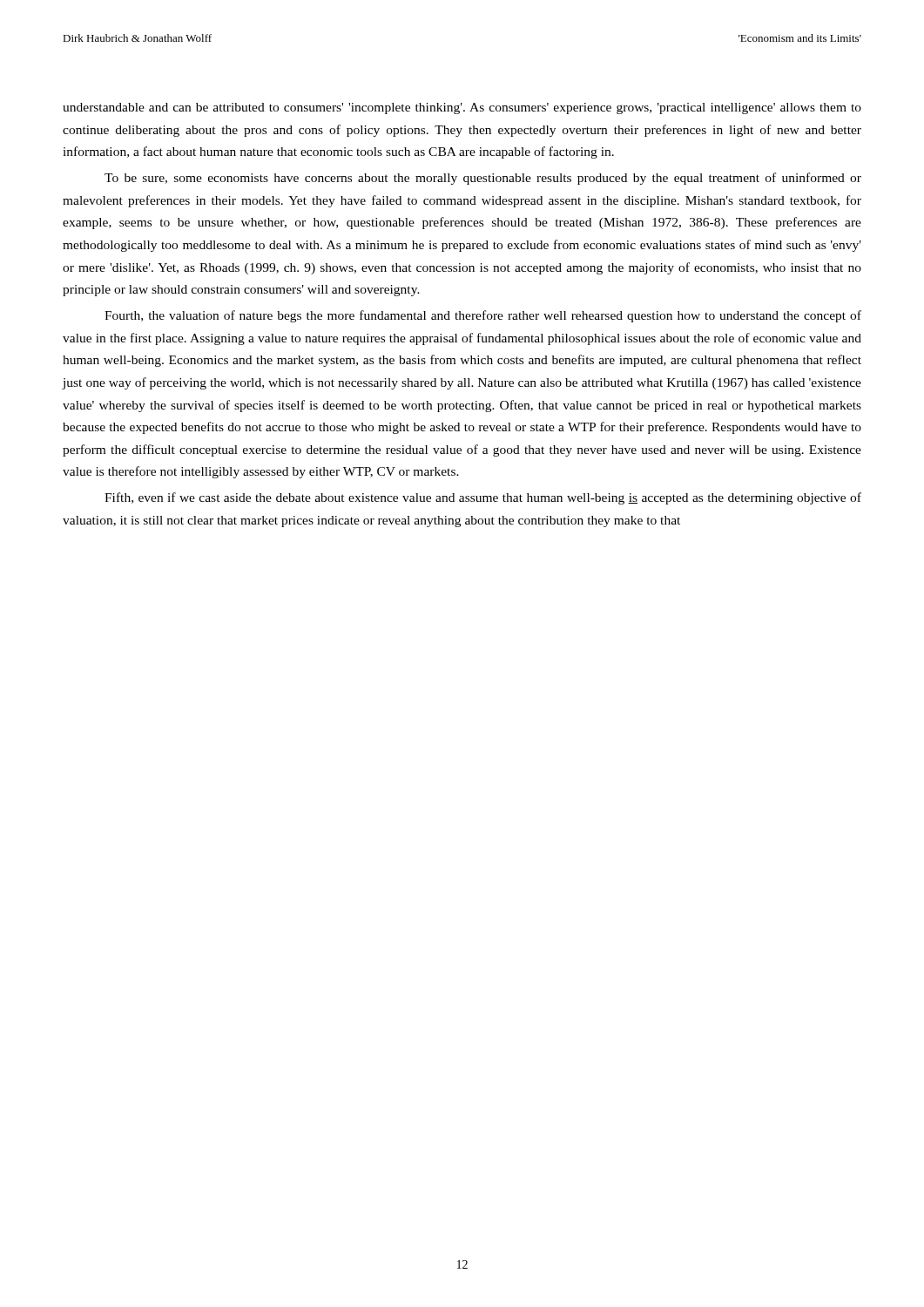Find the text starting "Fourth, the valuation of"

click(x=462, y=393)
